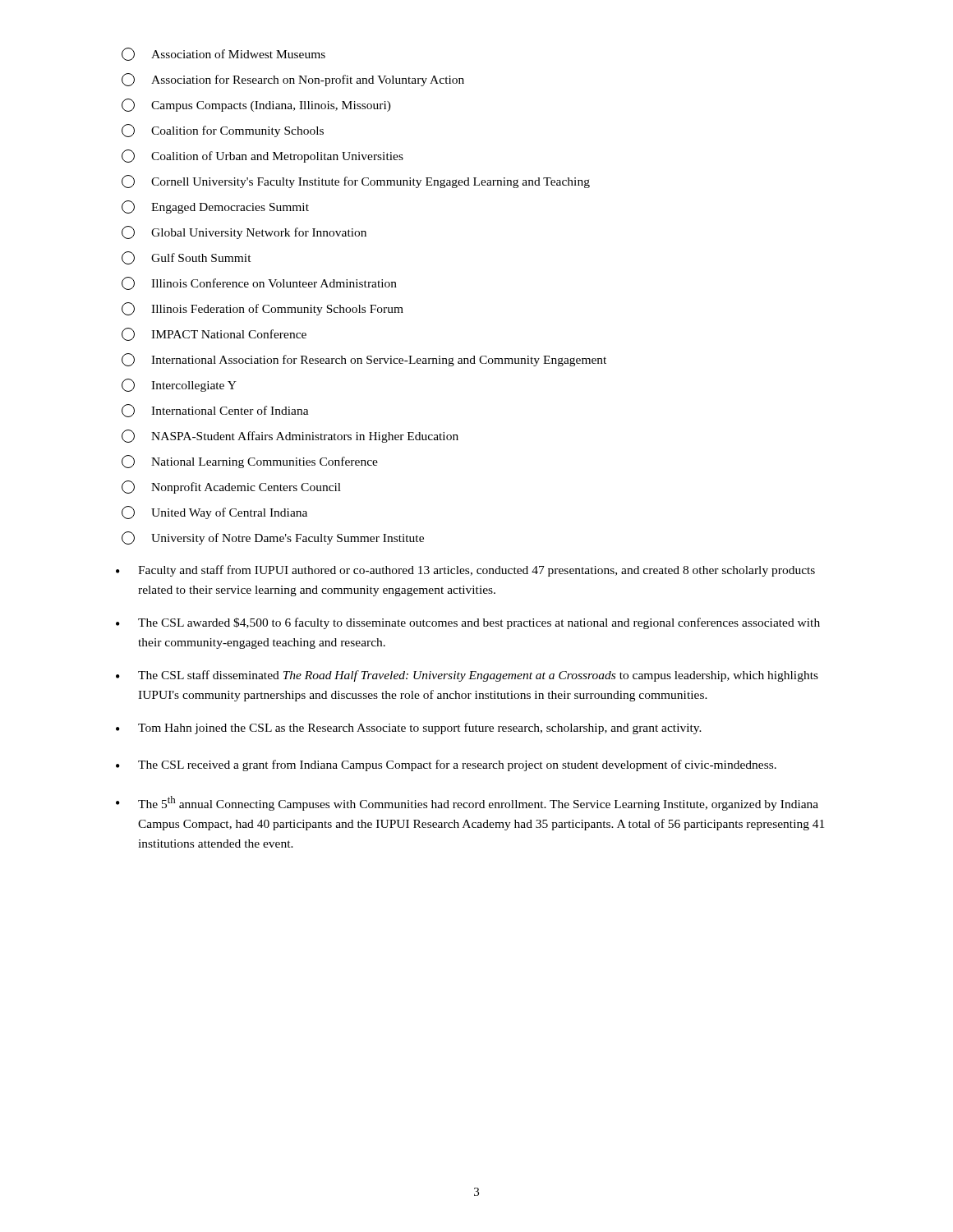The height and width of the screenshot is (1232, 953).
Task: Locate the block of text that opens with "• The CSL staff disseminated The Road Half"
Action: (476, 685)
